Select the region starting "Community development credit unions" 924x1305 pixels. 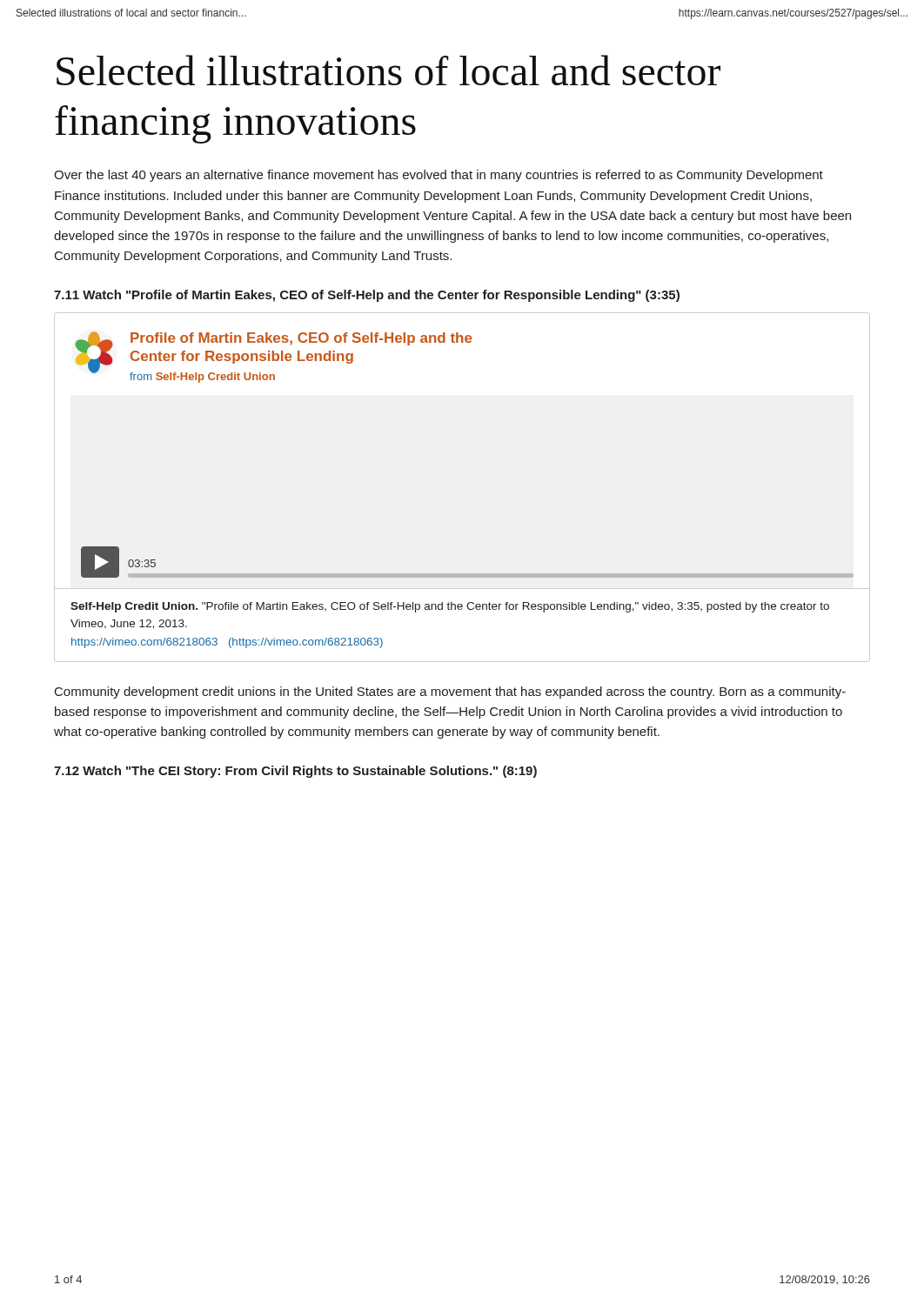pyautogui.click(x=450, y=711)
